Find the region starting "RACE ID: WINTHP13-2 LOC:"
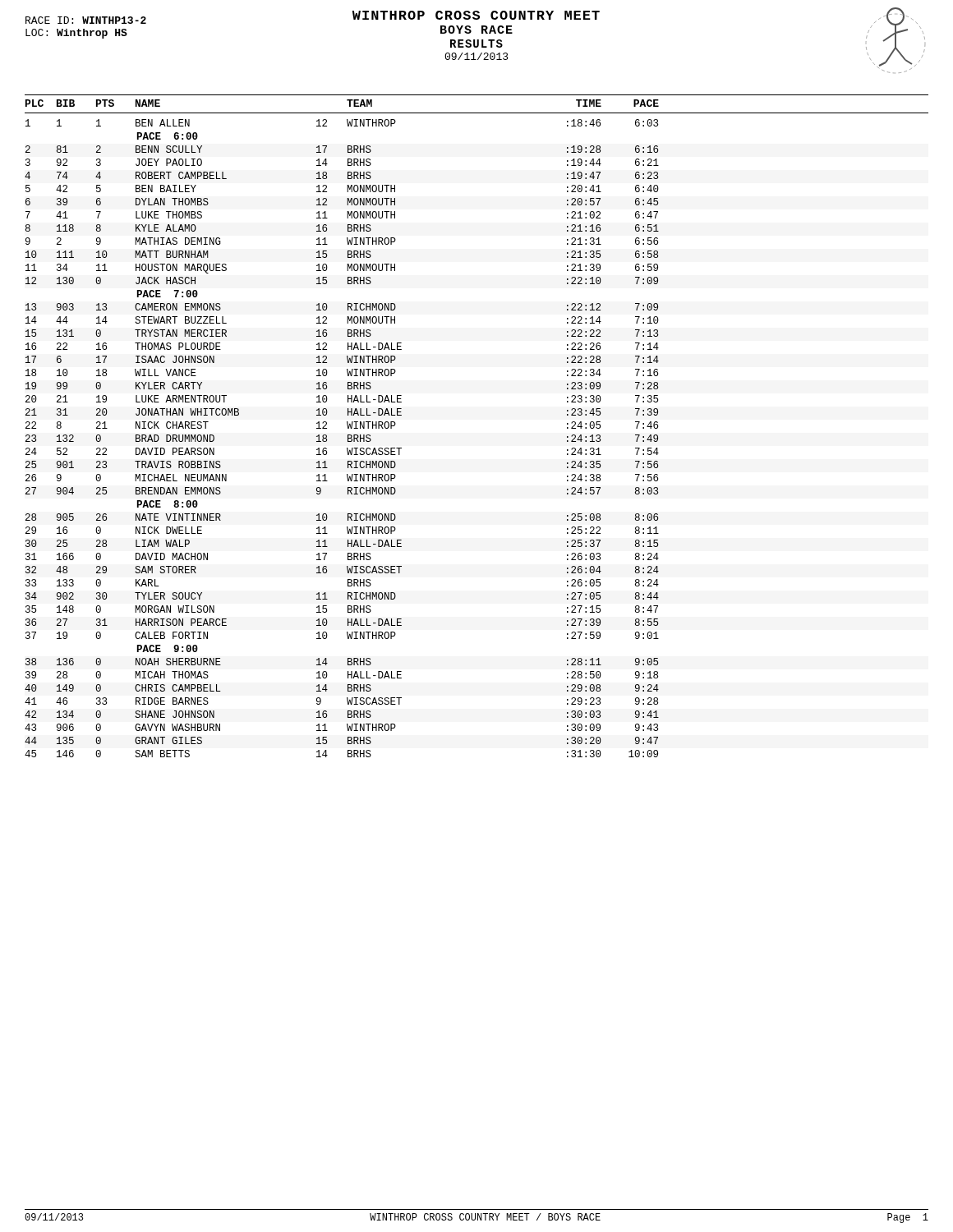 coord(86,27)
